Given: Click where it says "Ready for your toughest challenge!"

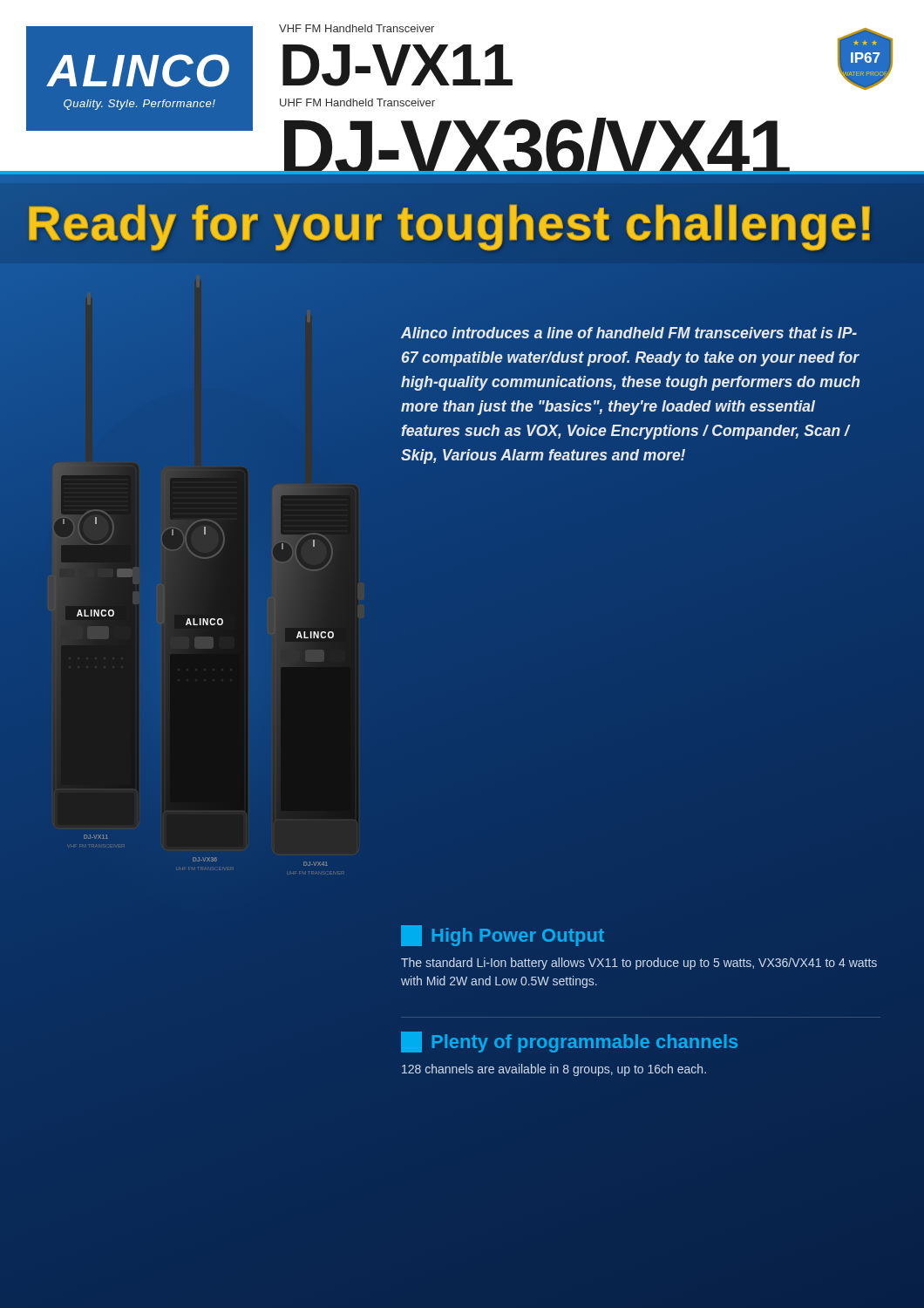Looking at the screenshot, I should click(x=451, y=223).
